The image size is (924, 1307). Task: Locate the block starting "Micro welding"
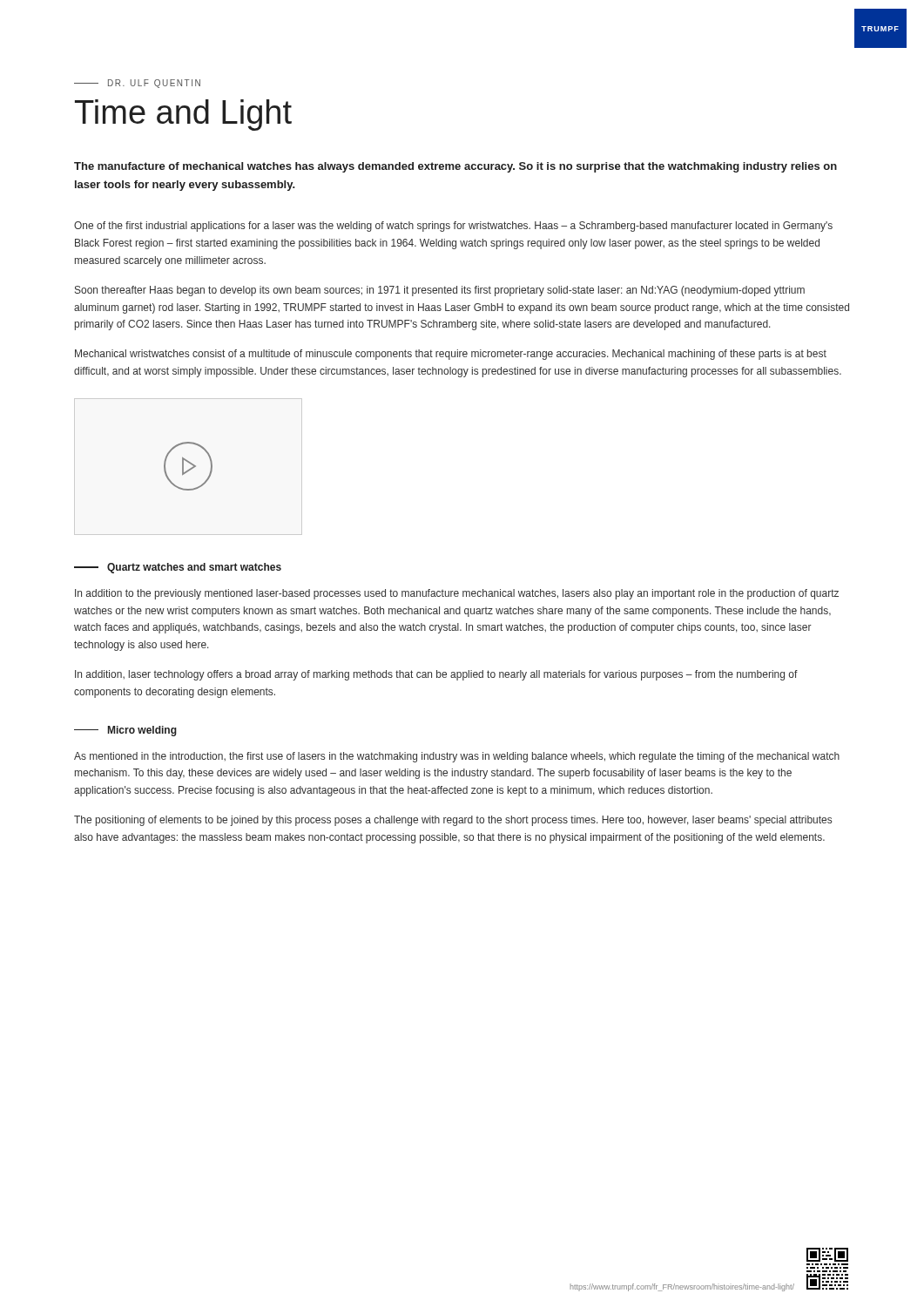point(142,730)
